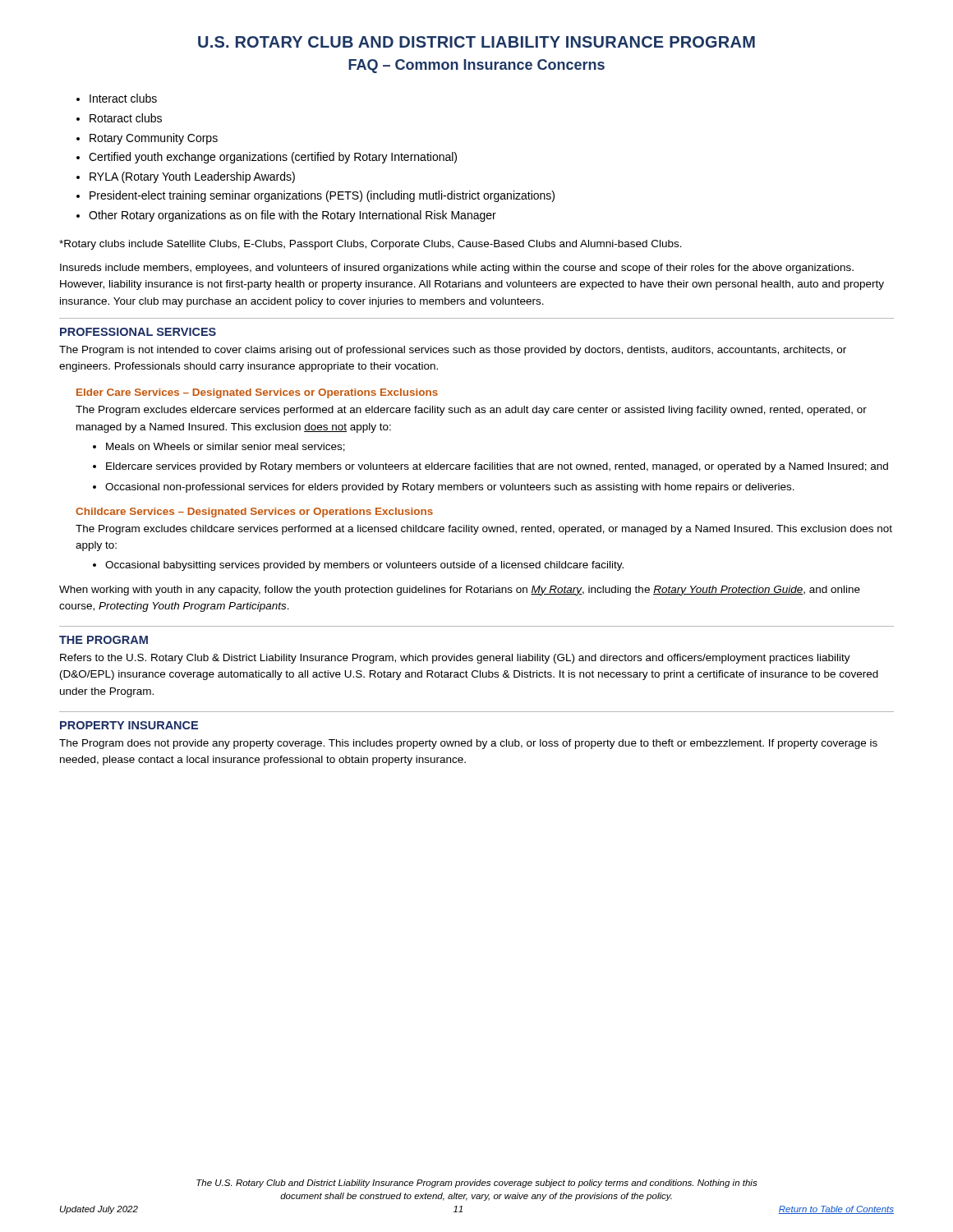Image resolution: width=953 pixels, height=1232 pixels.
Task: Where is the passage that starts "President-elect training seminar organizations (PETS)"?
Action: 322,196
